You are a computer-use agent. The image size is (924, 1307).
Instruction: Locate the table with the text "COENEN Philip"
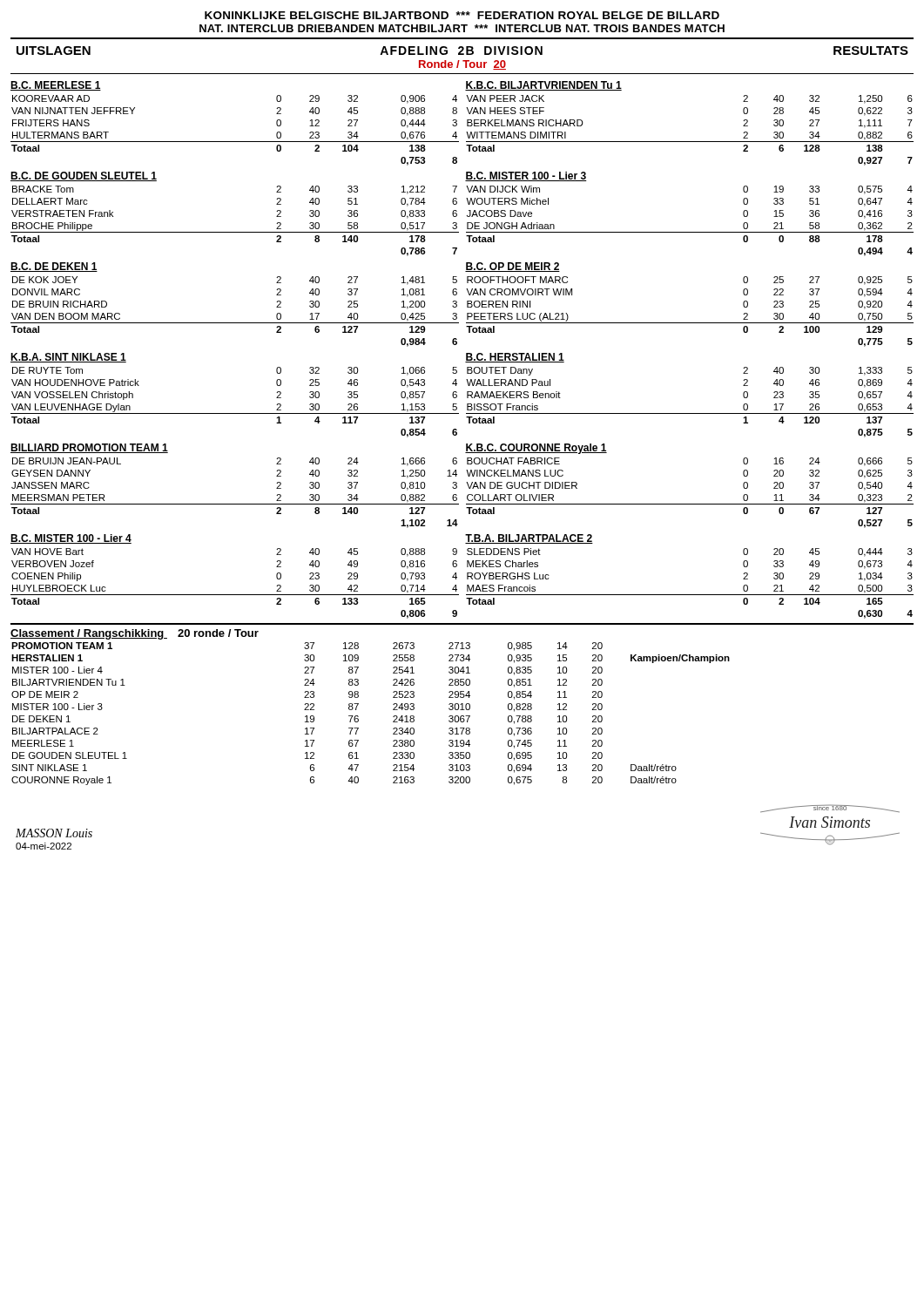pyautogui.click(x=234, y=582)
